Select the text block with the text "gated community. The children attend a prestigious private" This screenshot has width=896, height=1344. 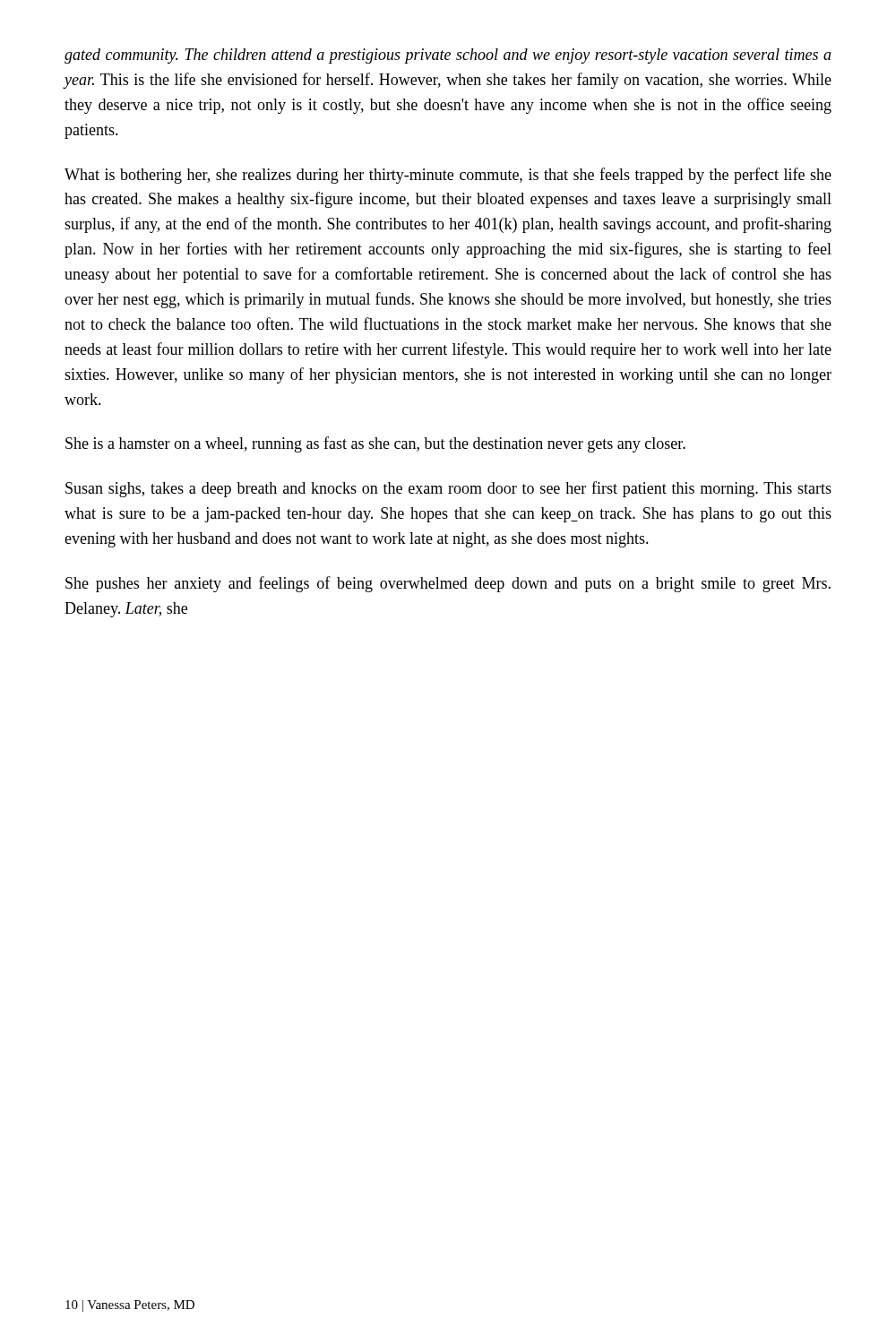[x=448, y=92]
